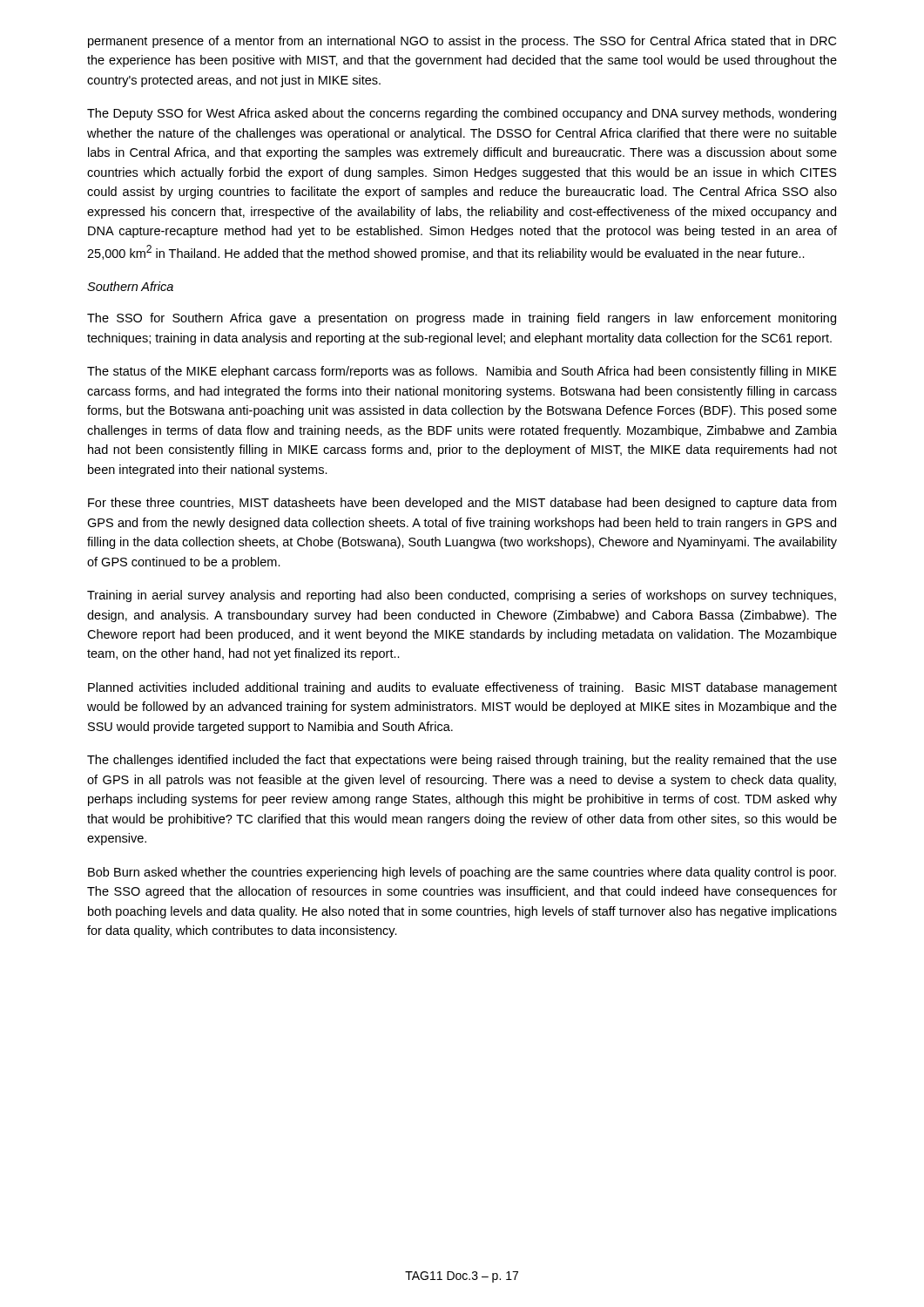Click on the section header with the text "Southern Africa"

tap(130, 287)
